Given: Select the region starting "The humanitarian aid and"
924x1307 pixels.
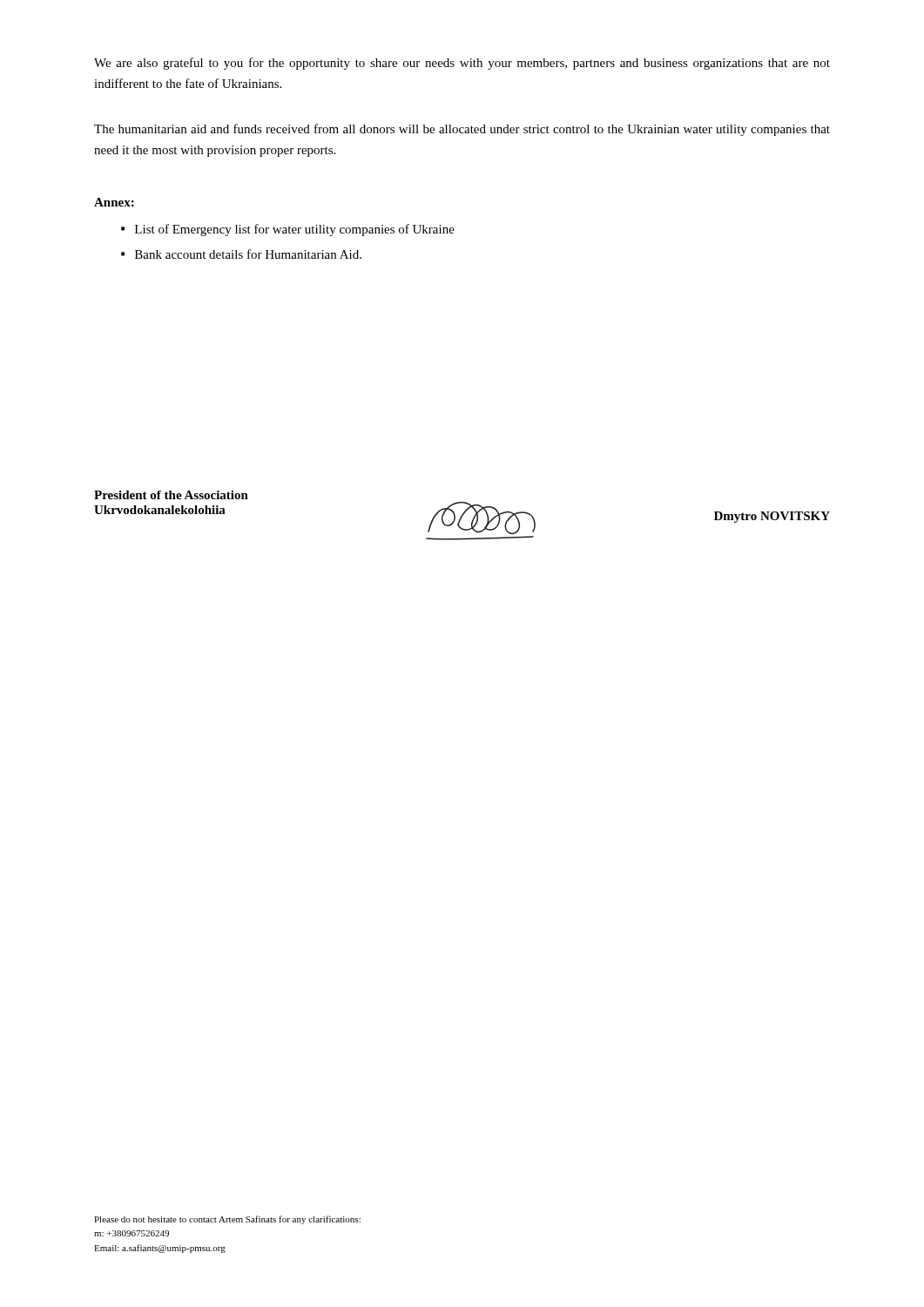Looking at the screenshot, I should coord(462,139).
